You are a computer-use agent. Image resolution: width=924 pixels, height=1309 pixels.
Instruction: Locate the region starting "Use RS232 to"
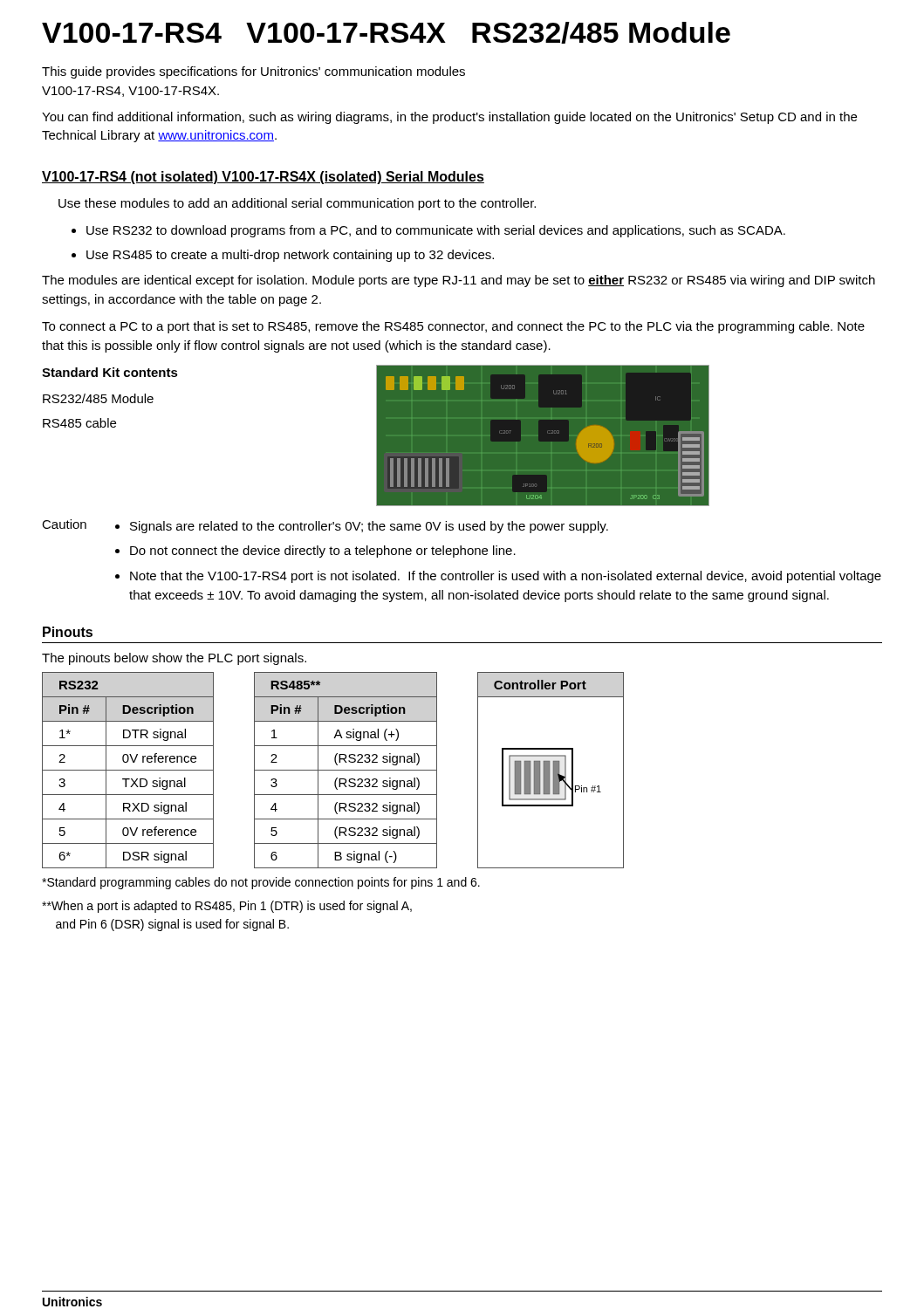(x=470, y=230)
